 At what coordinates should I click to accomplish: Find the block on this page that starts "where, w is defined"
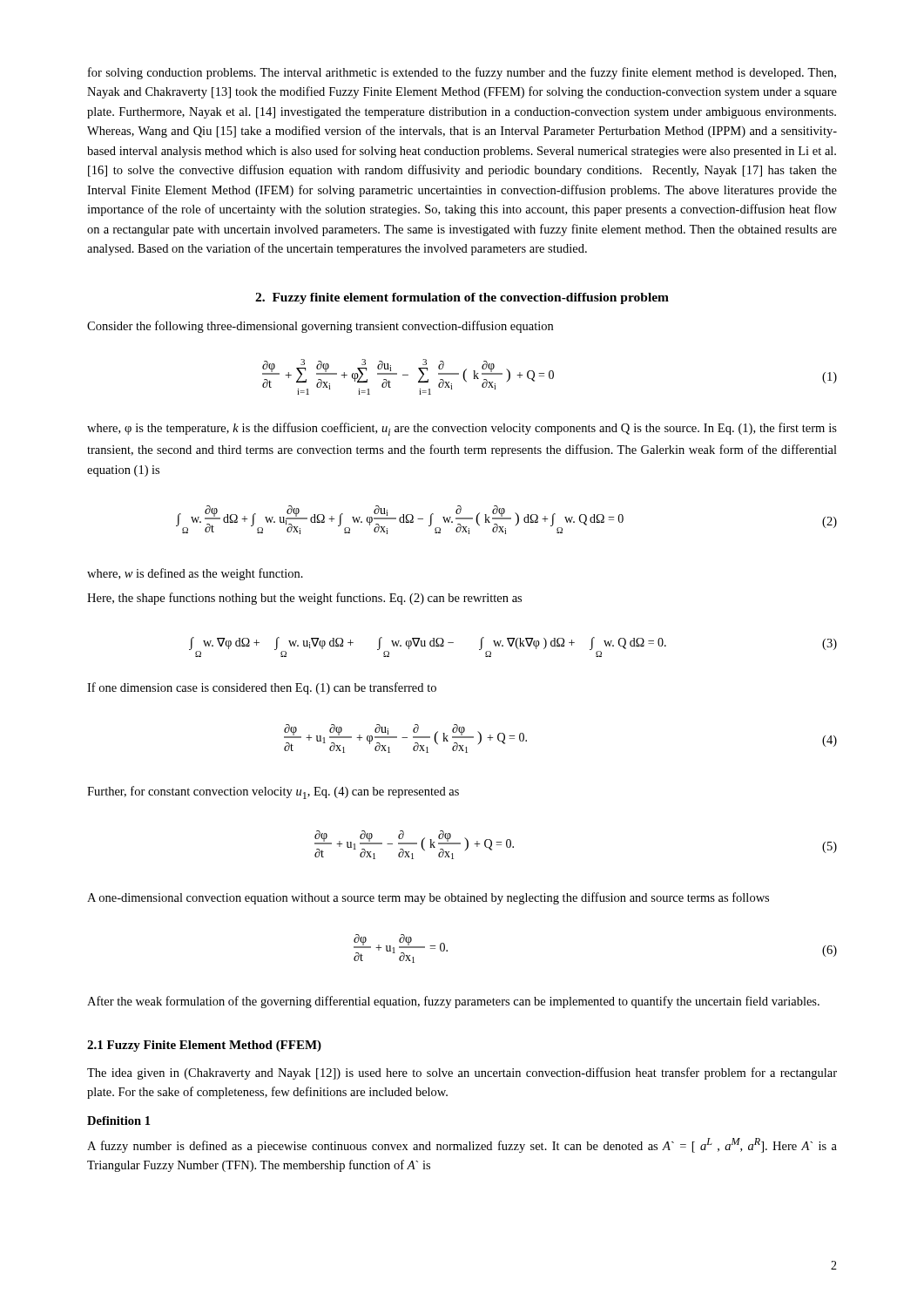(195, 573)
